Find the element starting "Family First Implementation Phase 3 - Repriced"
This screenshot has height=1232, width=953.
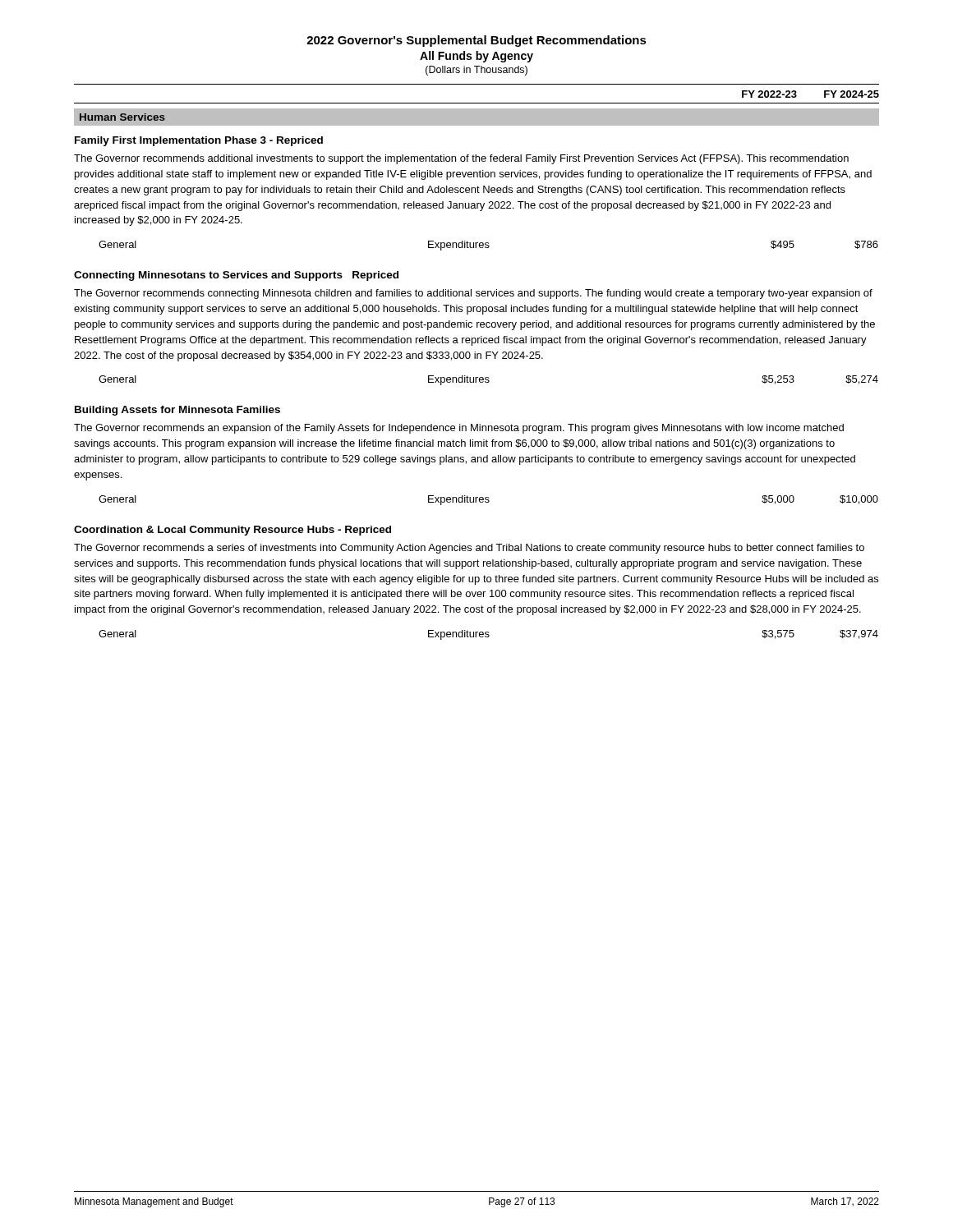click(x=199, y=140)
